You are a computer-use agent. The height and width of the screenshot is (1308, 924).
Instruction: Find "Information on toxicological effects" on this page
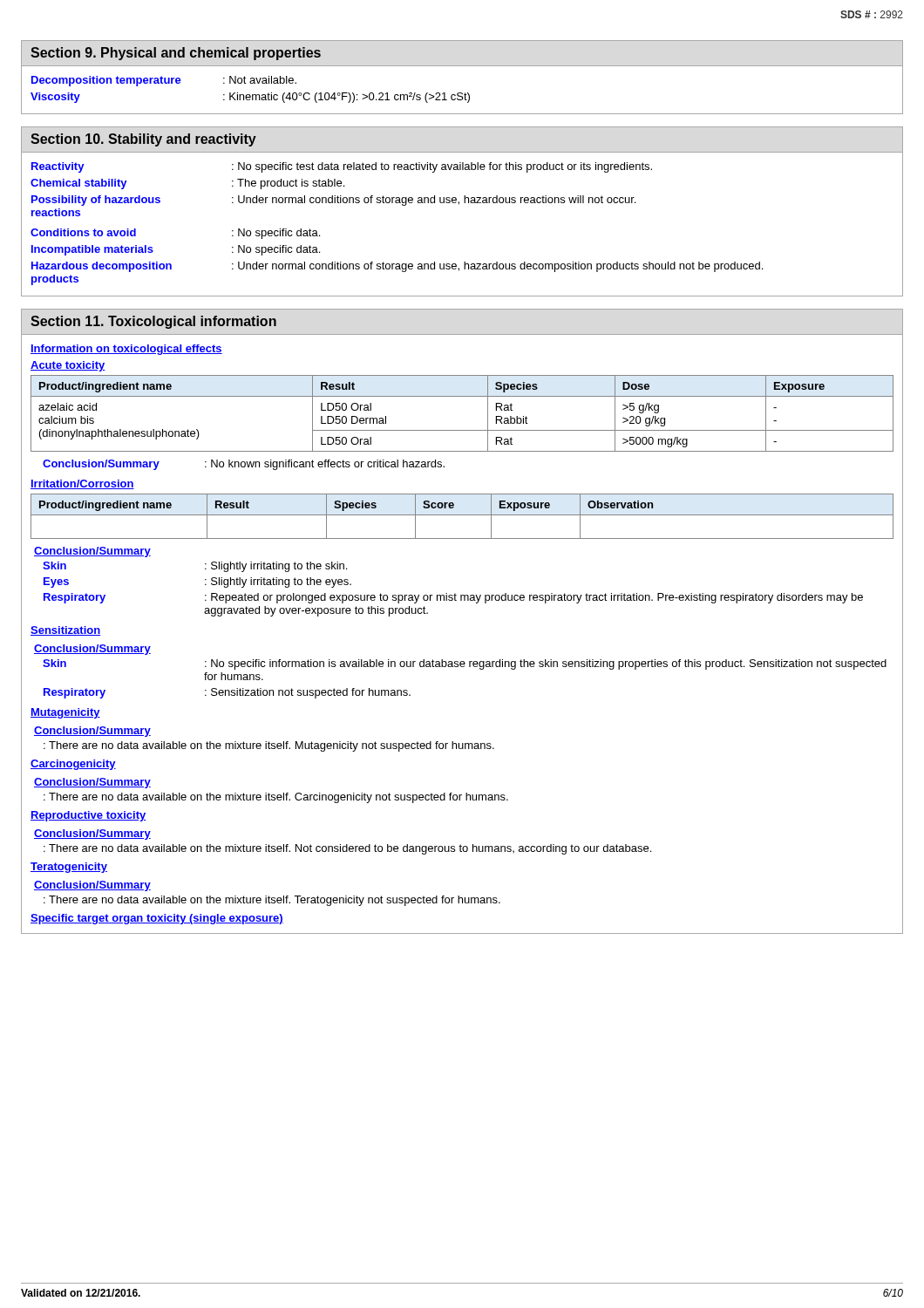coord(126,348)
